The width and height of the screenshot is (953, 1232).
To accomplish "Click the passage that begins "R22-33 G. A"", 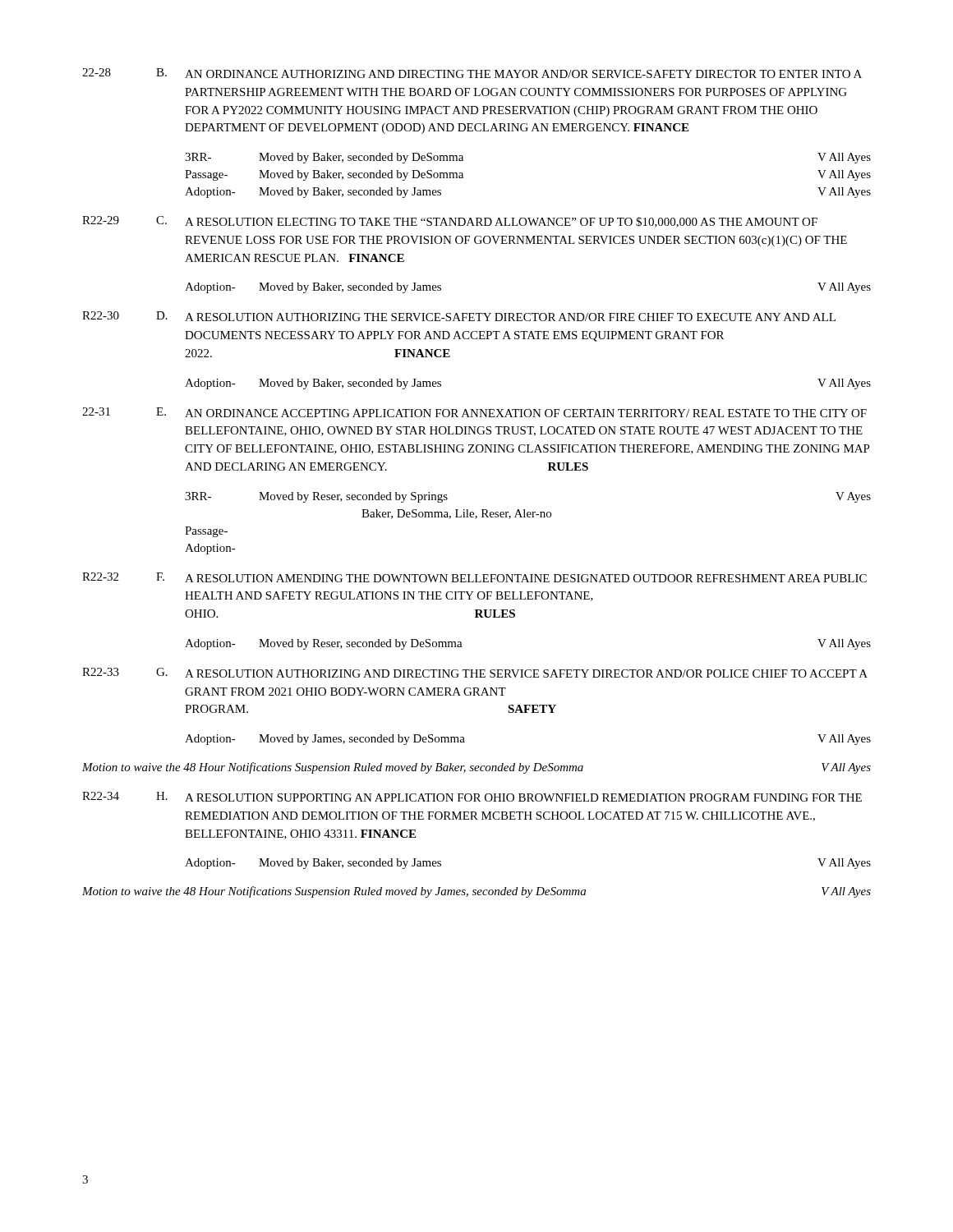I will [x=476, y=692].
